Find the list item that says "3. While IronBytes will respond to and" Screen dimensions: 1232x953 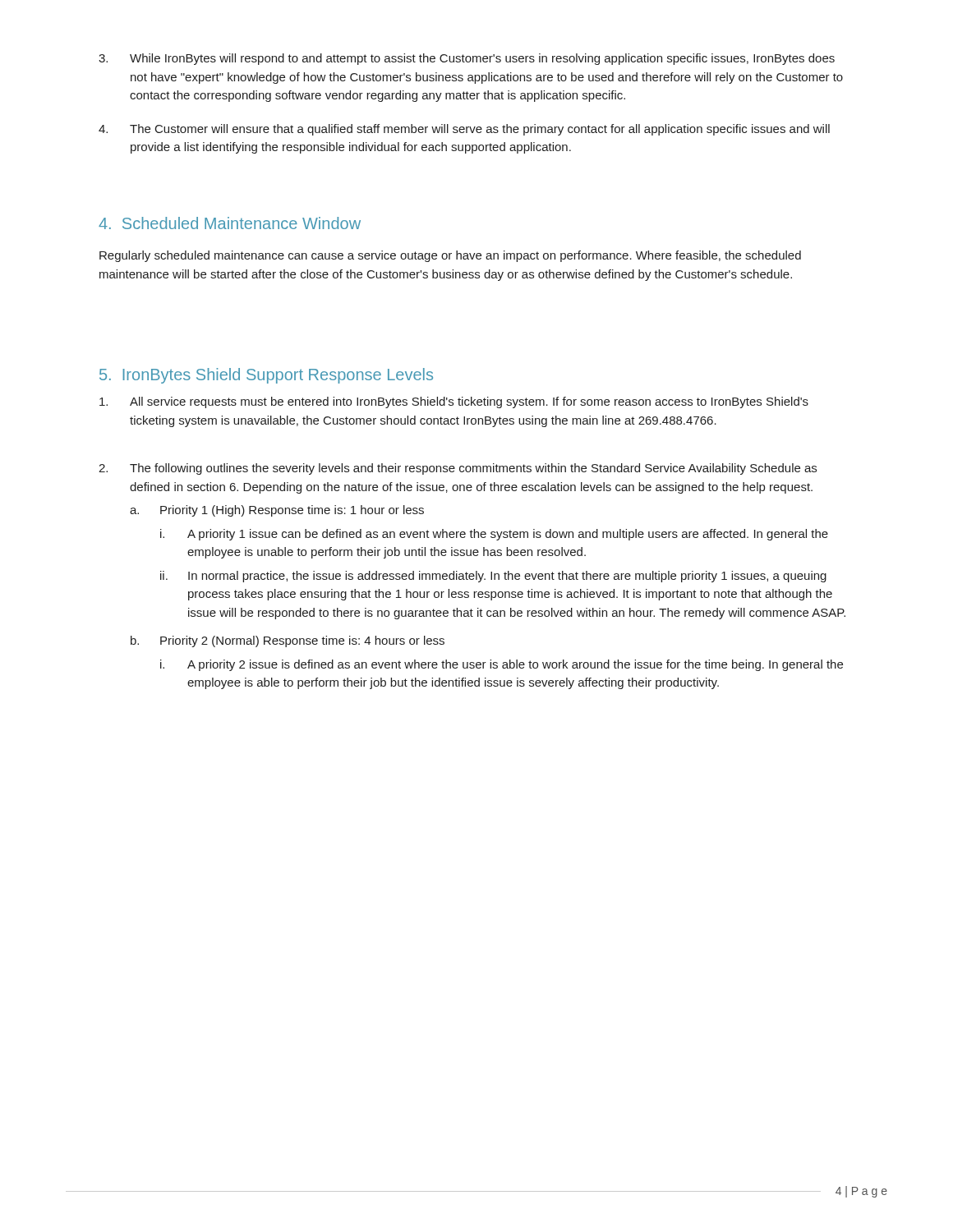(476, 77)
